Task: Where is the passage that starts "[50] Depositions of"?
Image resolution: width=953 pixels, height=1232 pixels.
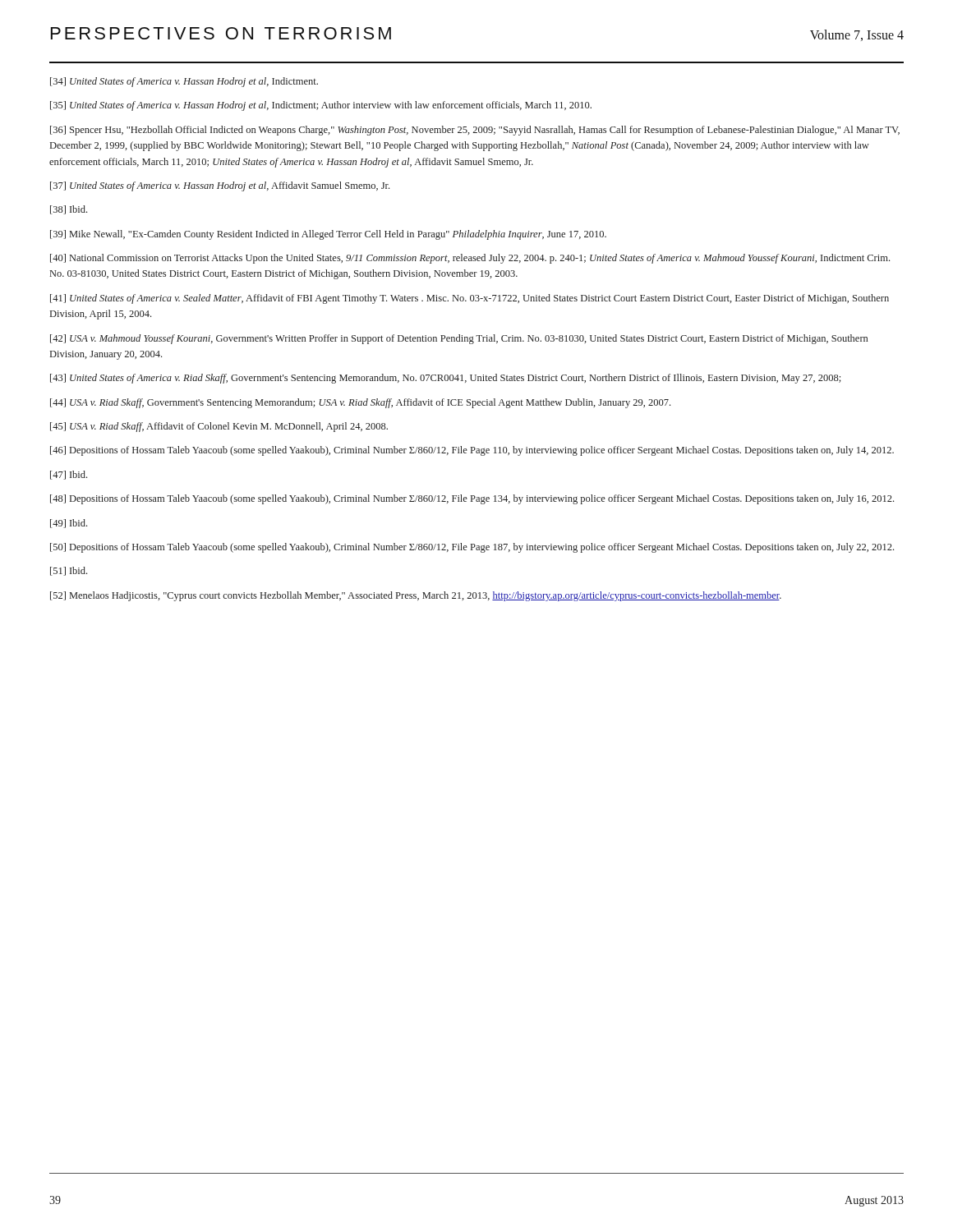Action: (x=472, y=547)
